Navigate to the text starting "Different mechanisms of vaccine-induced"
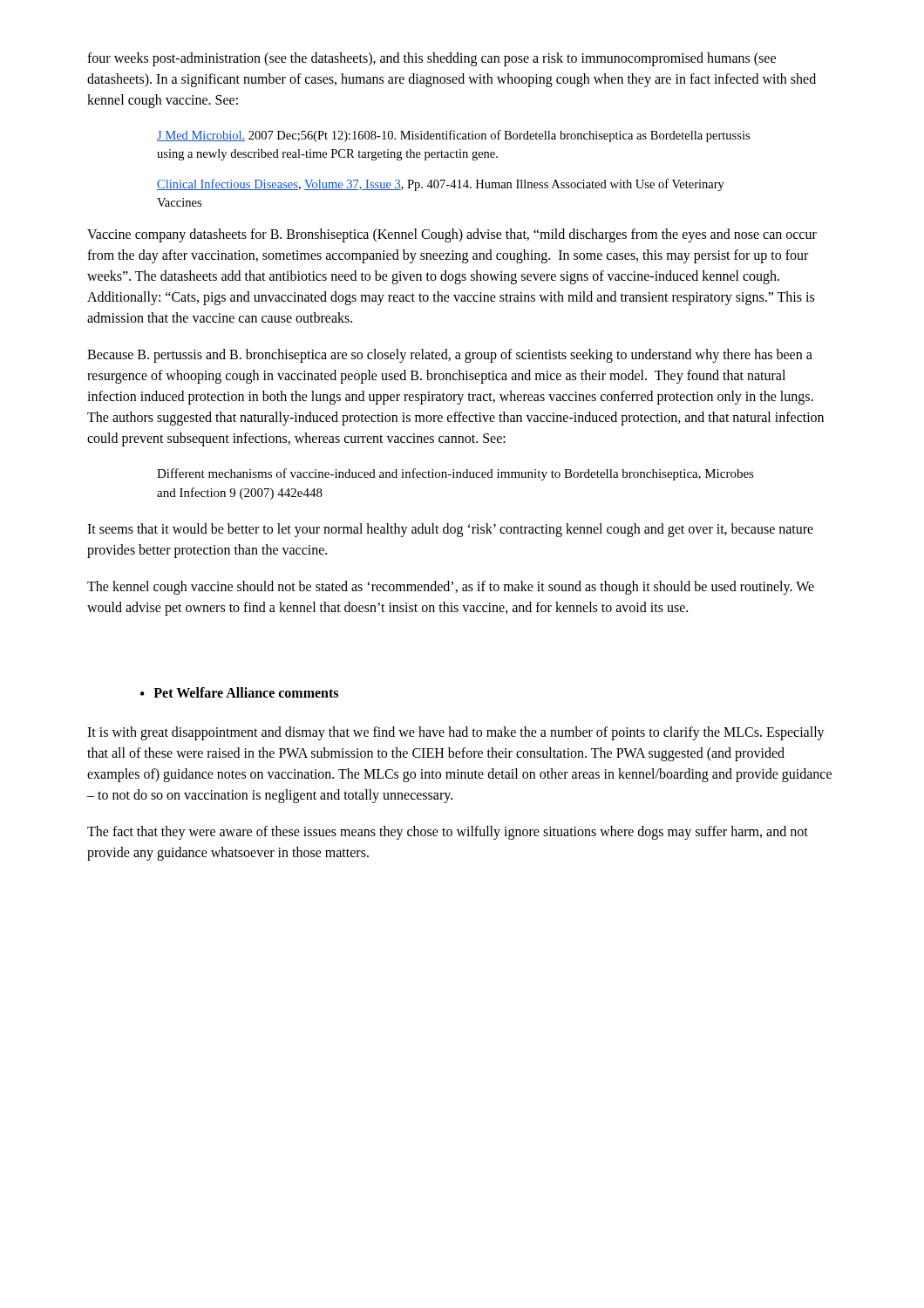The image size is (924, 1308). pos(455,483)
